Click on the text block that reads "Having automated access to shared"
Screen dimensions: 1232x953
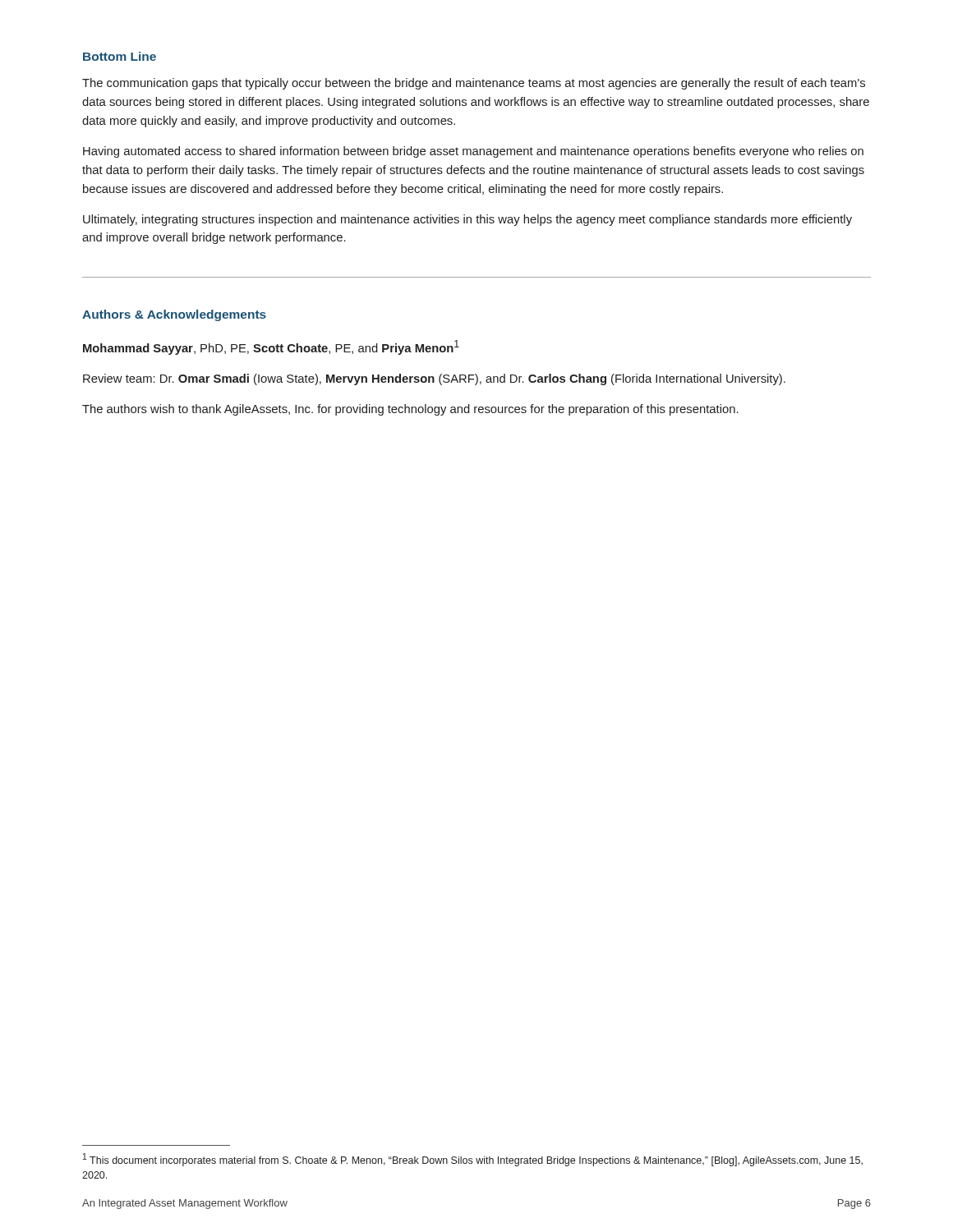tap(473, 170)
